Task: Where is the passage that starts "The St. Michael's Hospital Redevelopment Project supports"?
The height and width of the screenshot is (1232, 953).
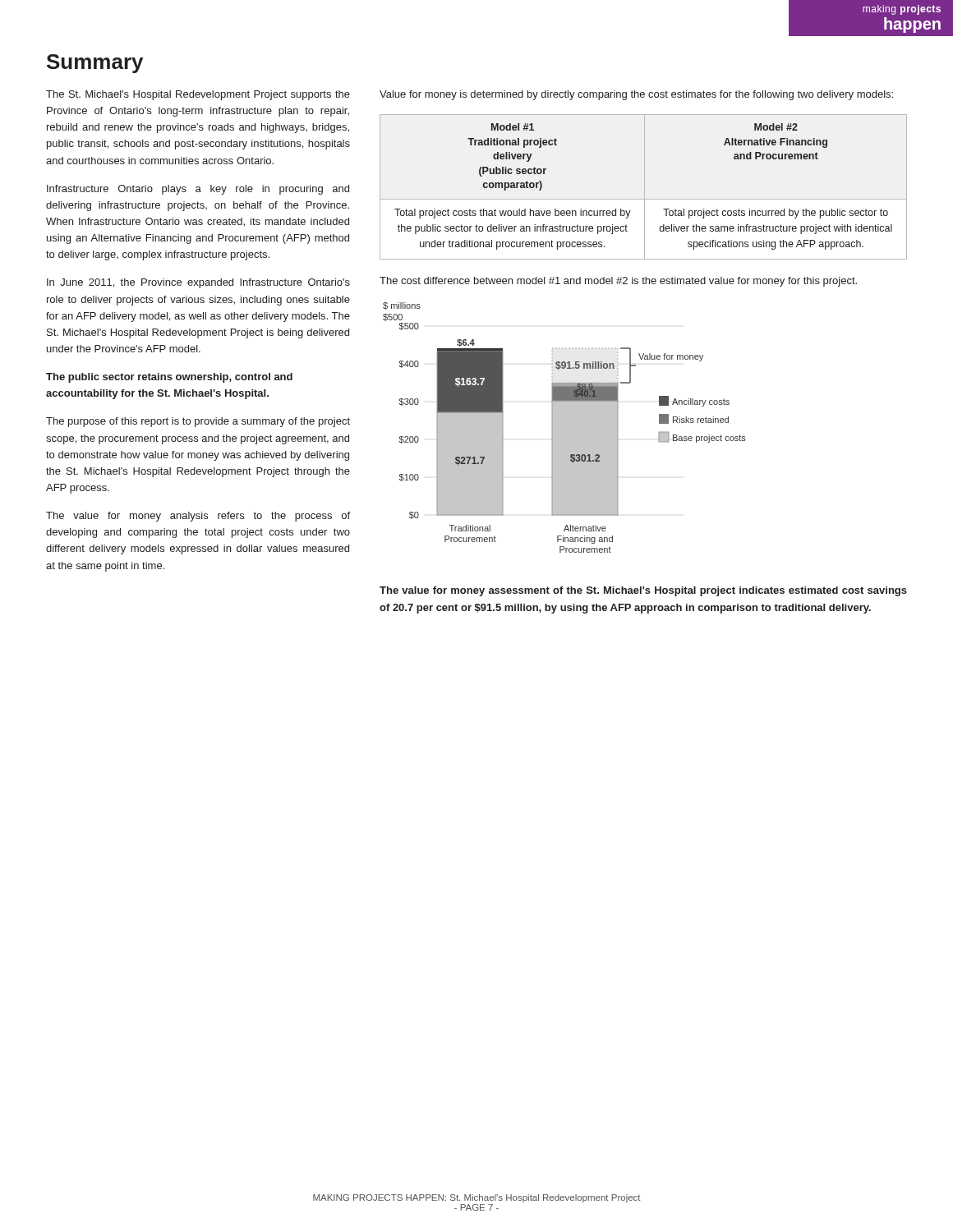Action: click(198, 127)
